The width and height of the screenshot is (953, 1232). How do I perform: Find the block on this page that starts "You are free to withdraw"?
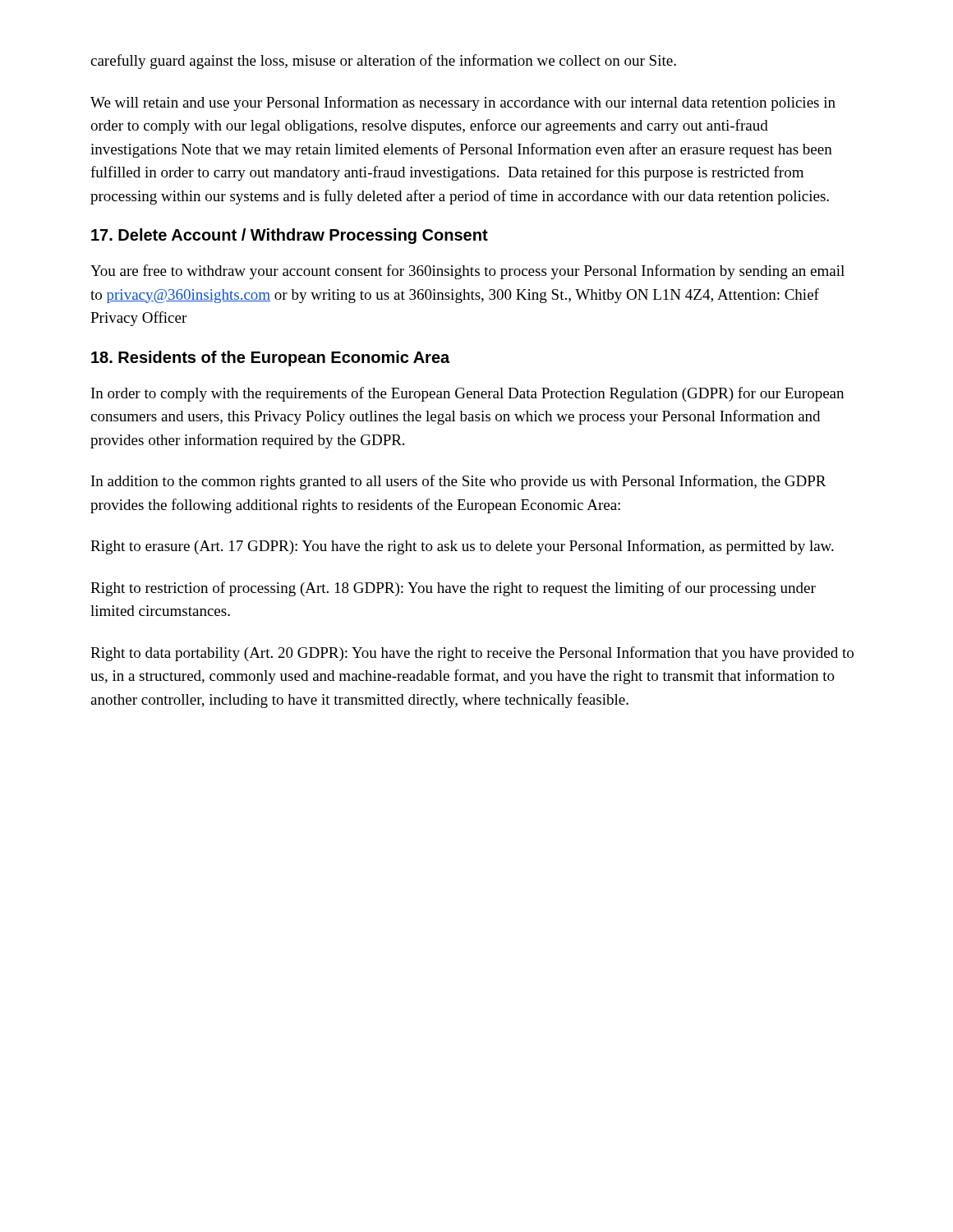point(468,294)
